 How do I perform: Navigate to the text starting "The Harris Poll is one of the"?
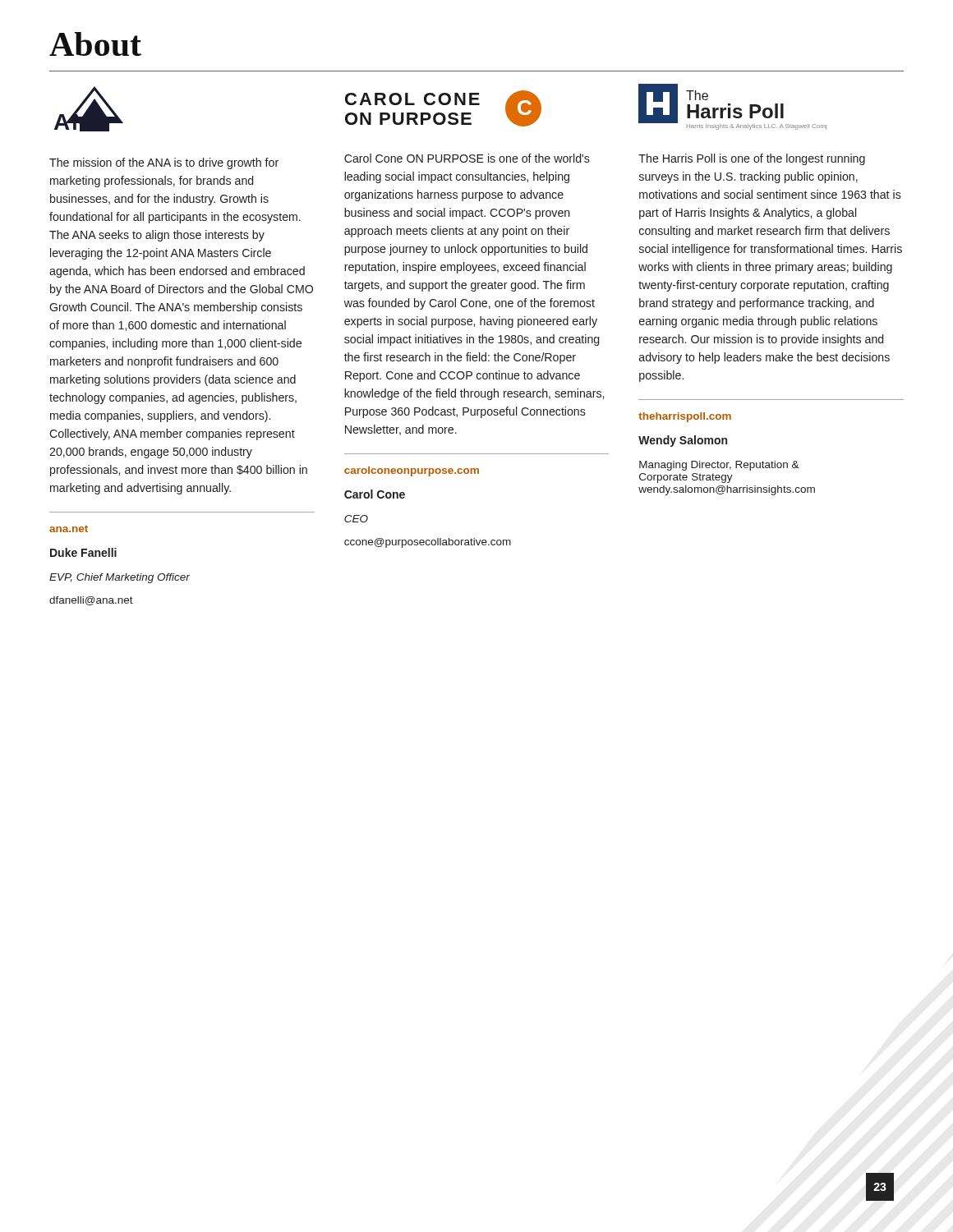(771, 267)
